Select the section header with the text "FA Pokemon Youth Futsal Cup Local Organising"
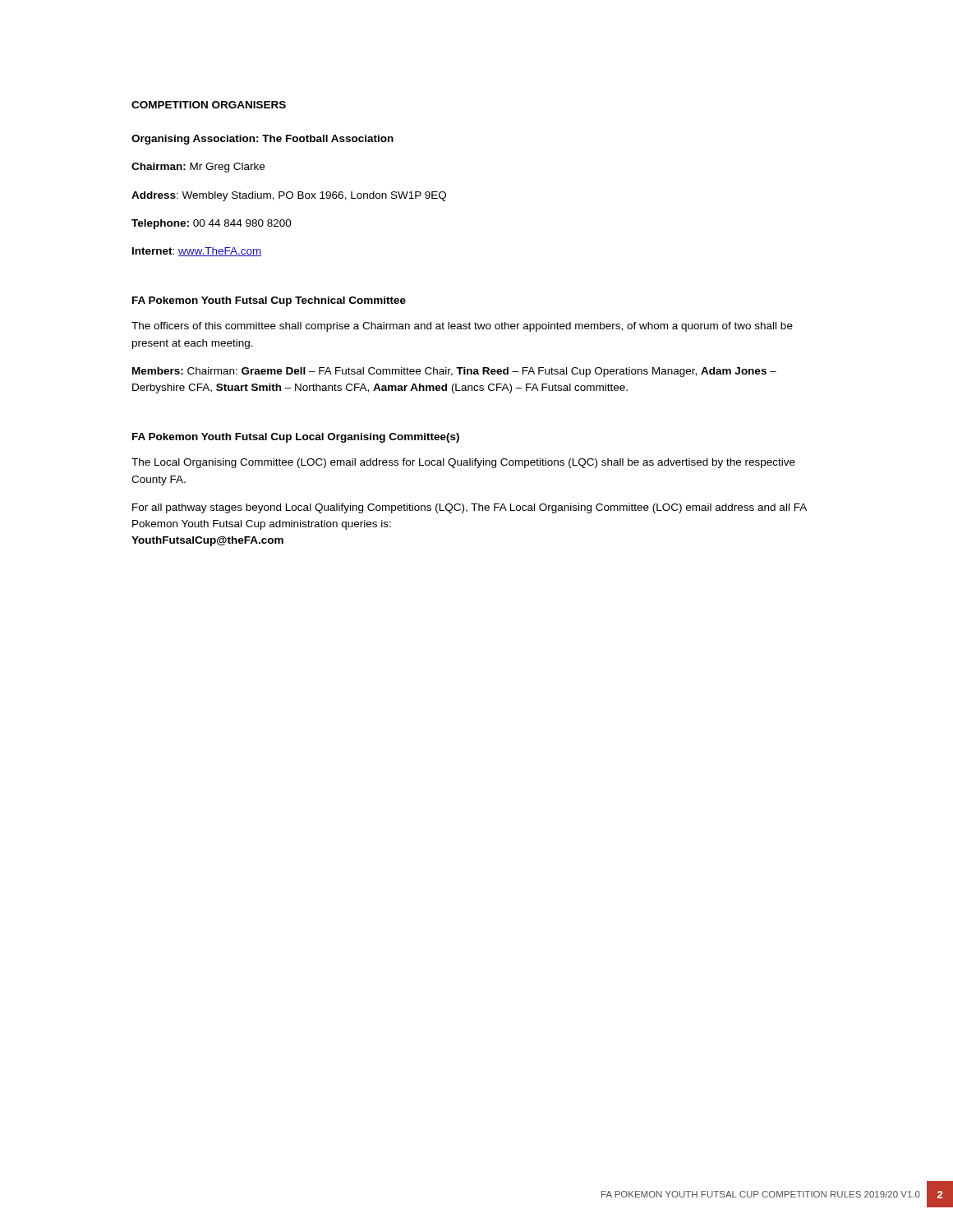Viewport: 953px width, 1232px height. (x=296, y=437)
